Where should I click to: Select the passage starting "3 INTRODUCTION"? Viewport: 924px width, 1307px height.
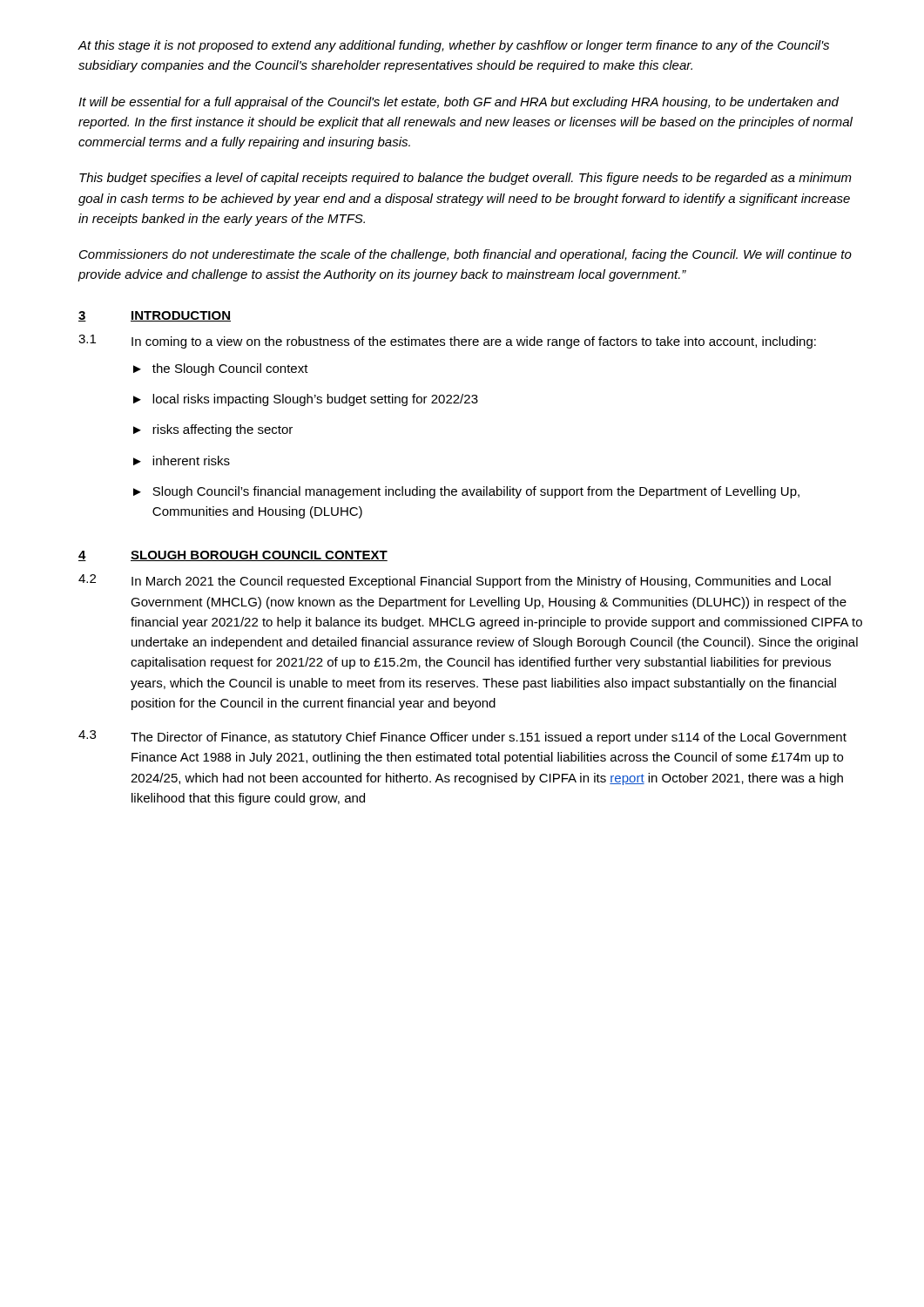(155, 315)
